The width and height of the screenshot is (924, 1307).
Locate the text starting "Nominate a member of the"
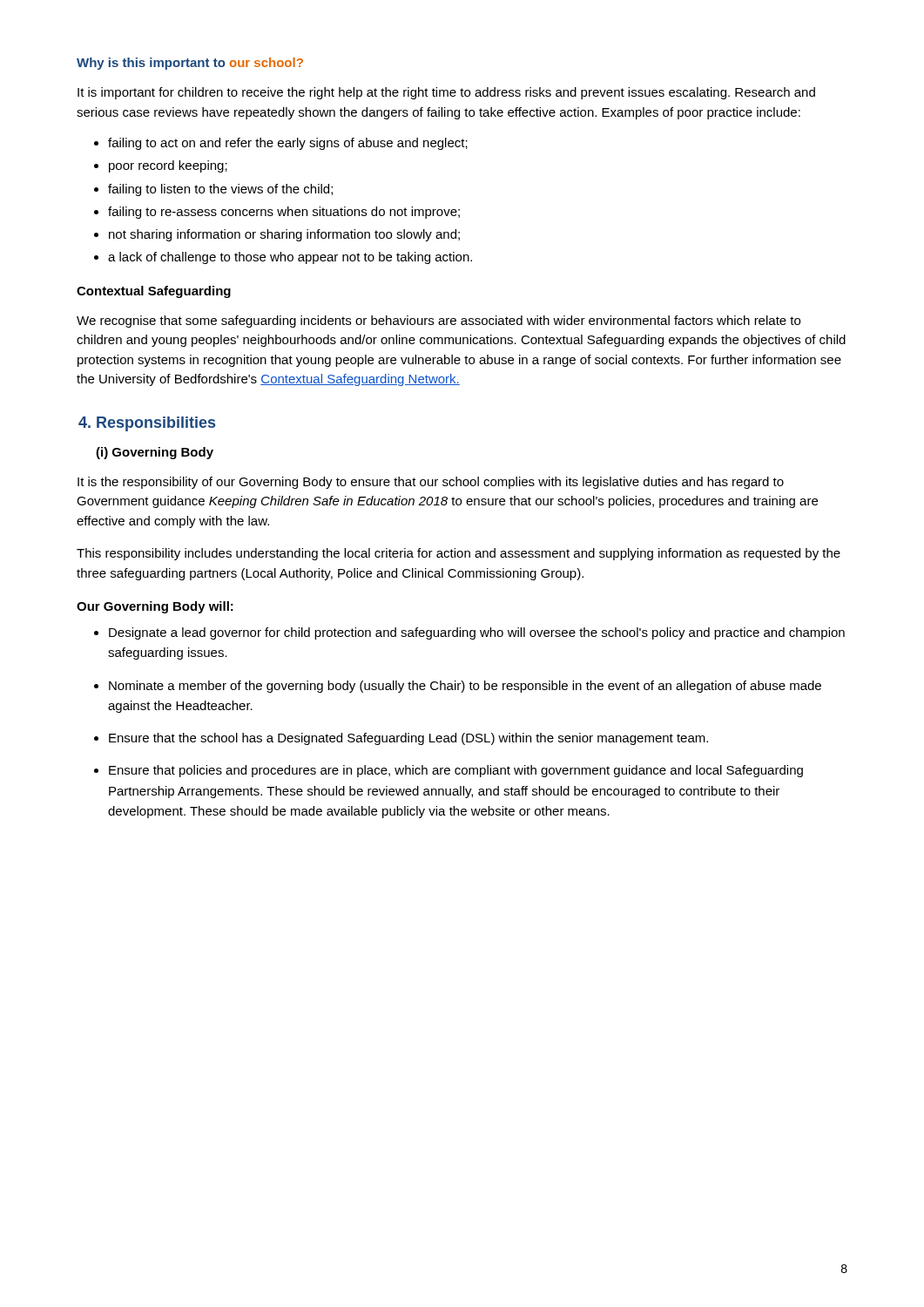click(x=465, y=695)
